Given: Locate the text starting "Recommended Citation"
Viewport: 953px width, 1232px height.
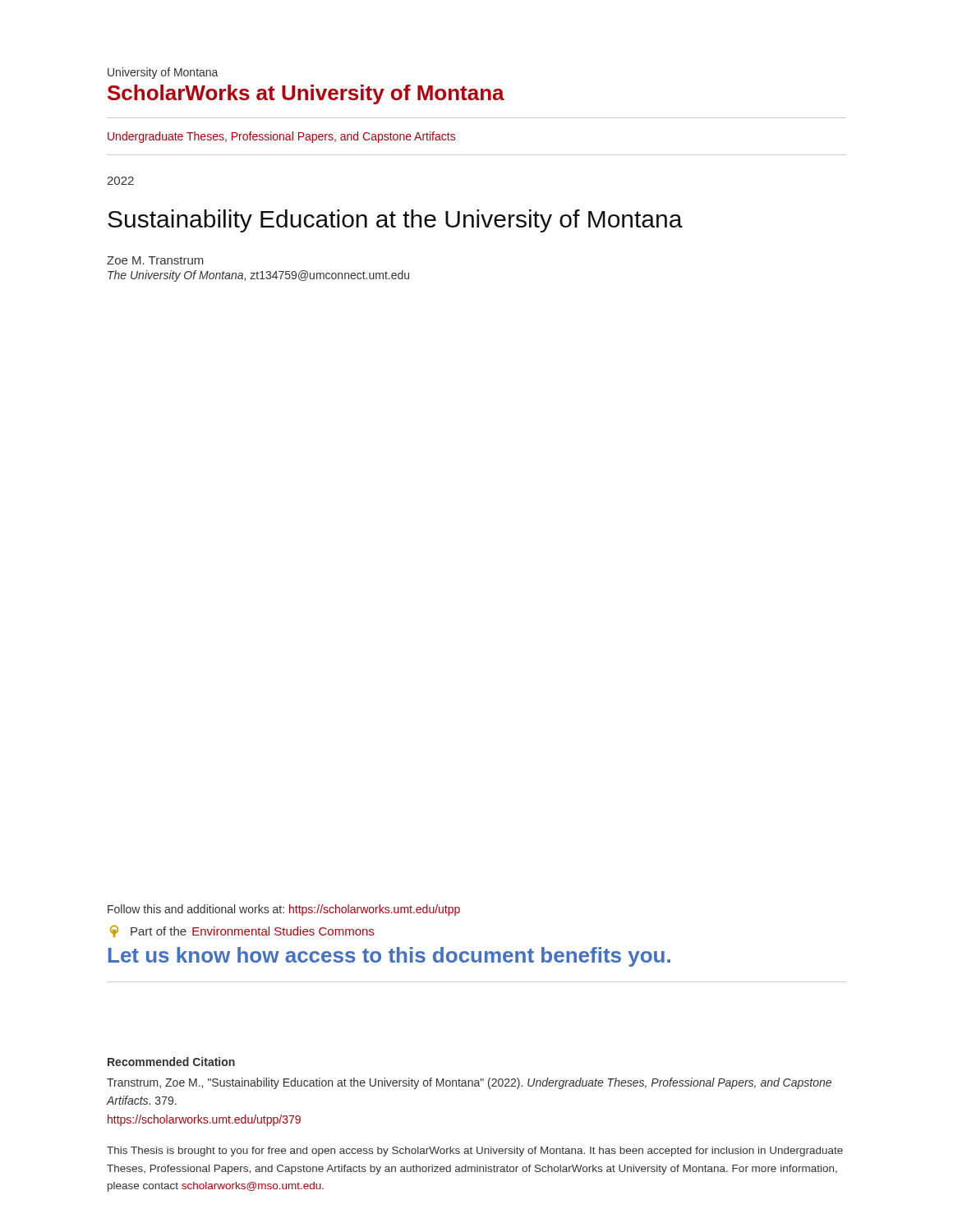Looking at the screenshot, I should coord(171,1062).
